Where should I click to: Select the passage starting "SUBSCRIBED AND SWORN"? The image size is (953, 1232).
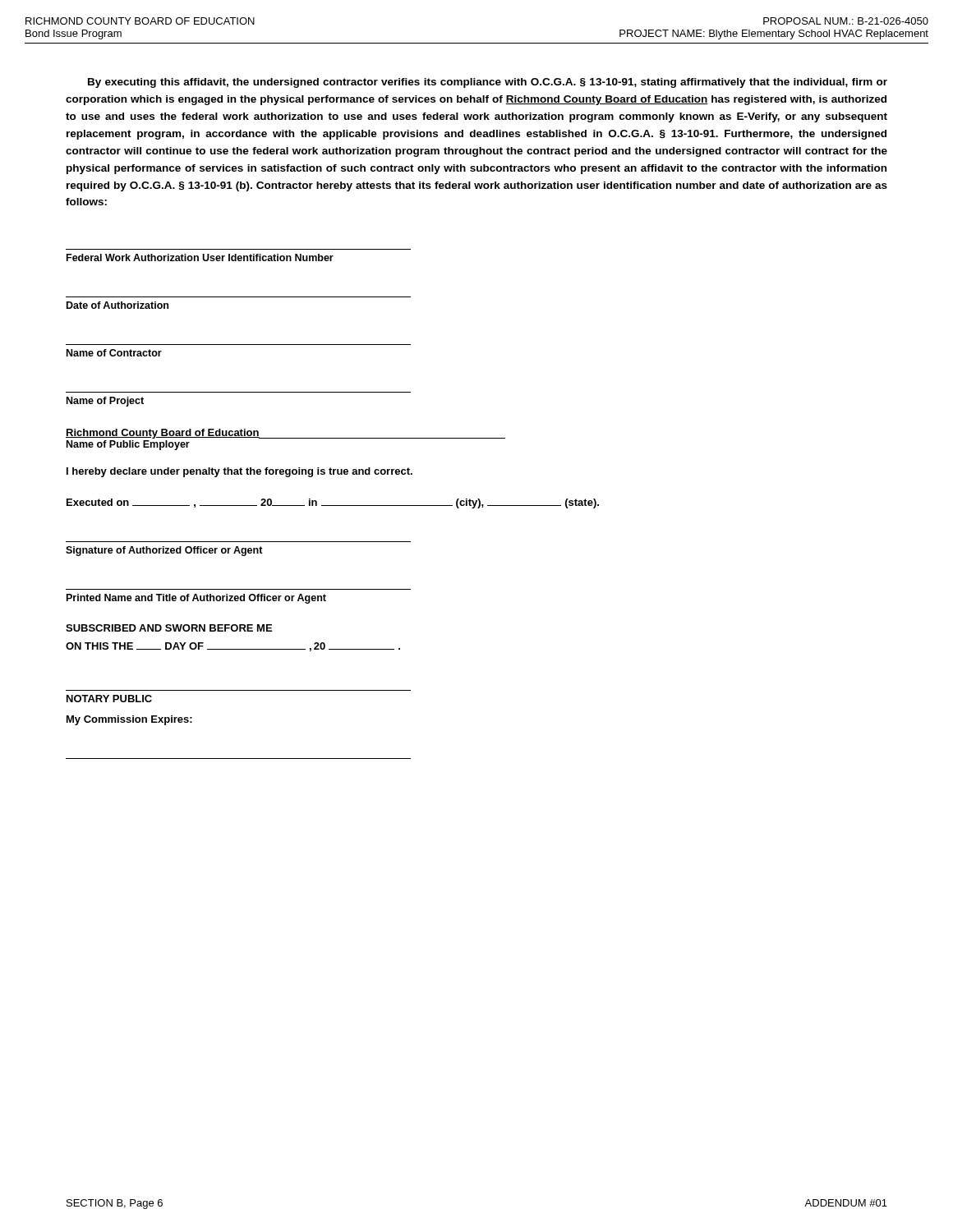click(169, 628)
